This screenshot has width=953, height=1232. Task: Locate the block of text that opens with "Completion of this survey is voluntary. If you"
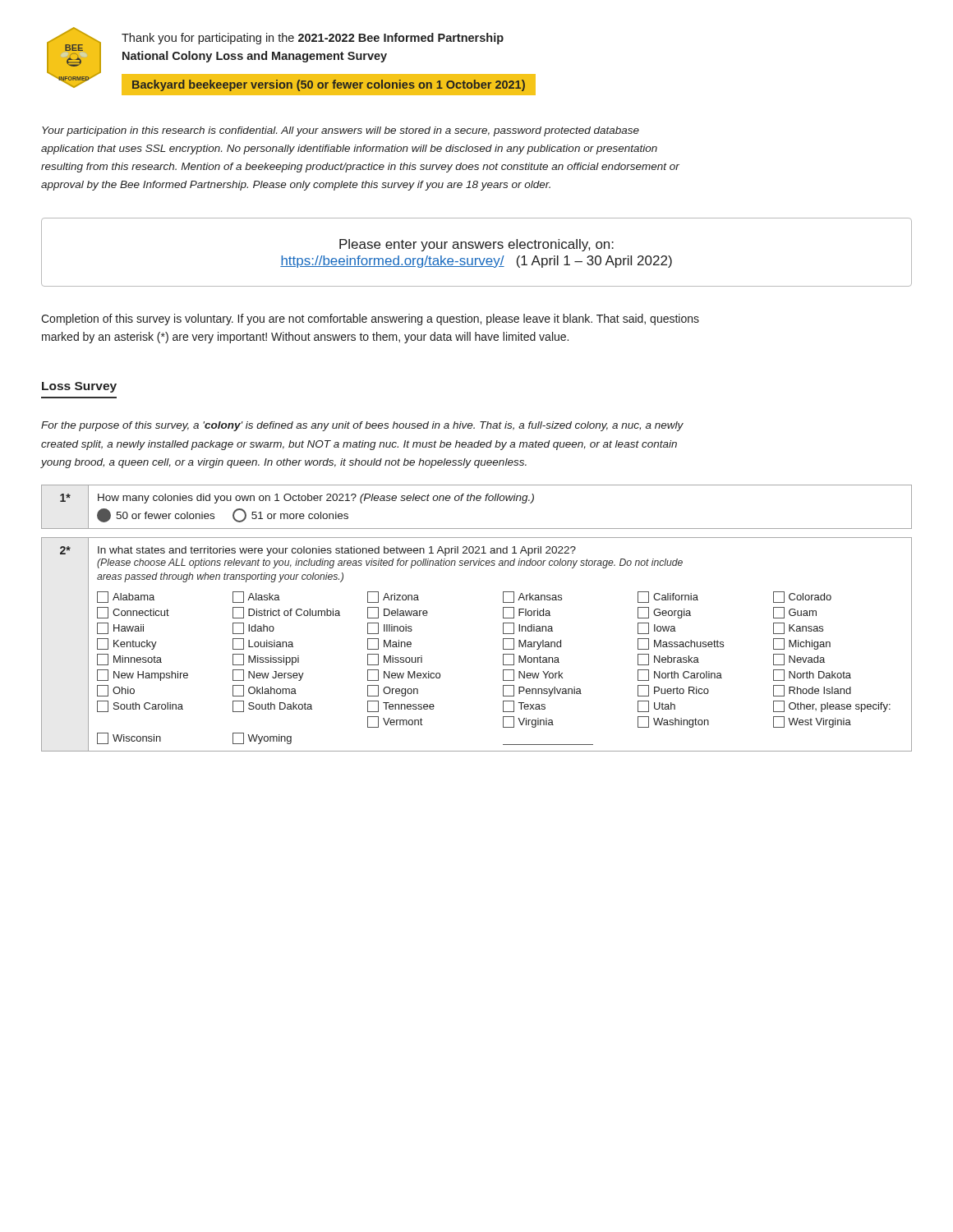coord(370,327)
